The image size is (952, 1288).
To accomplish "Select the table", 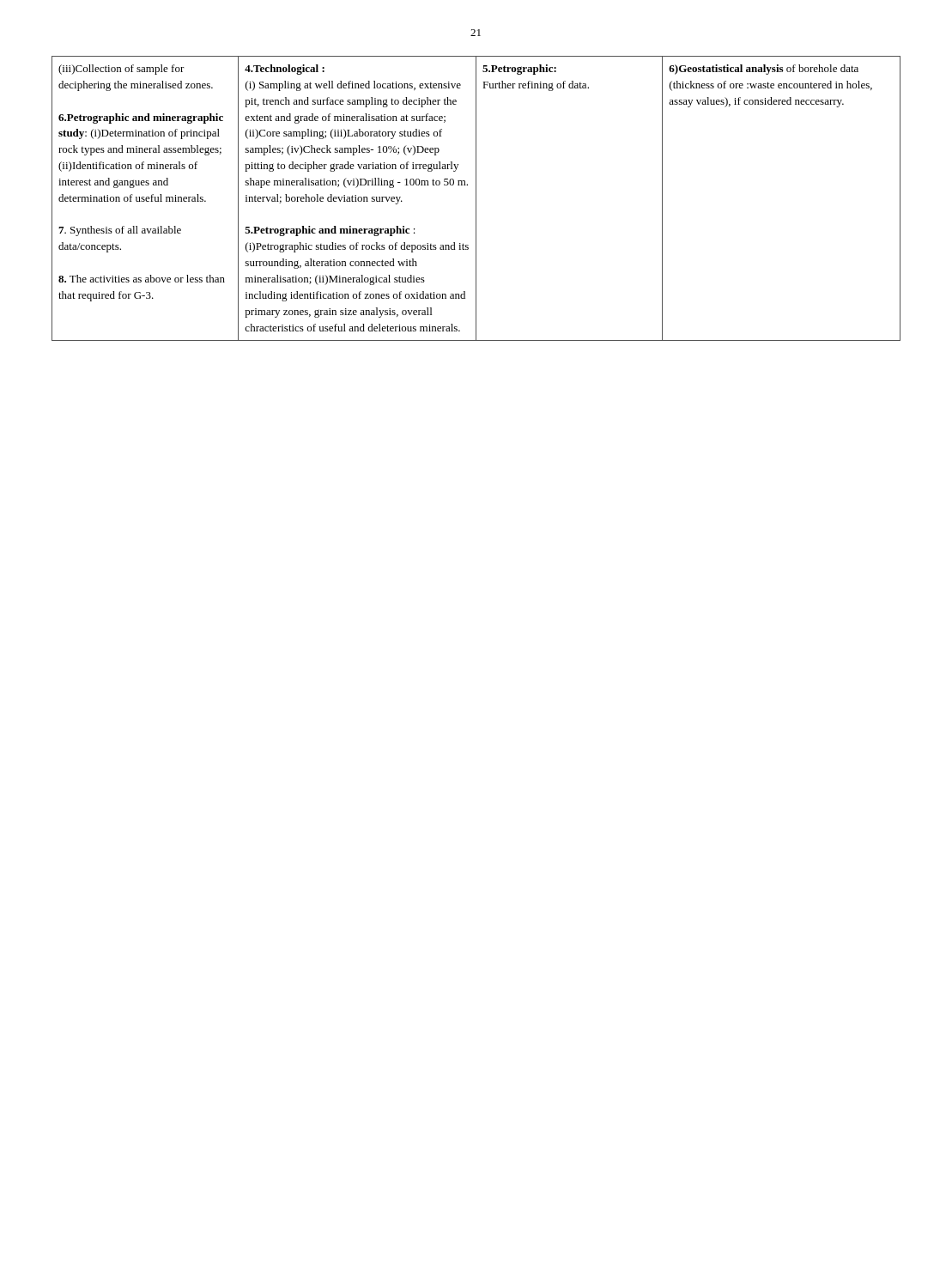I will (476, 198).
